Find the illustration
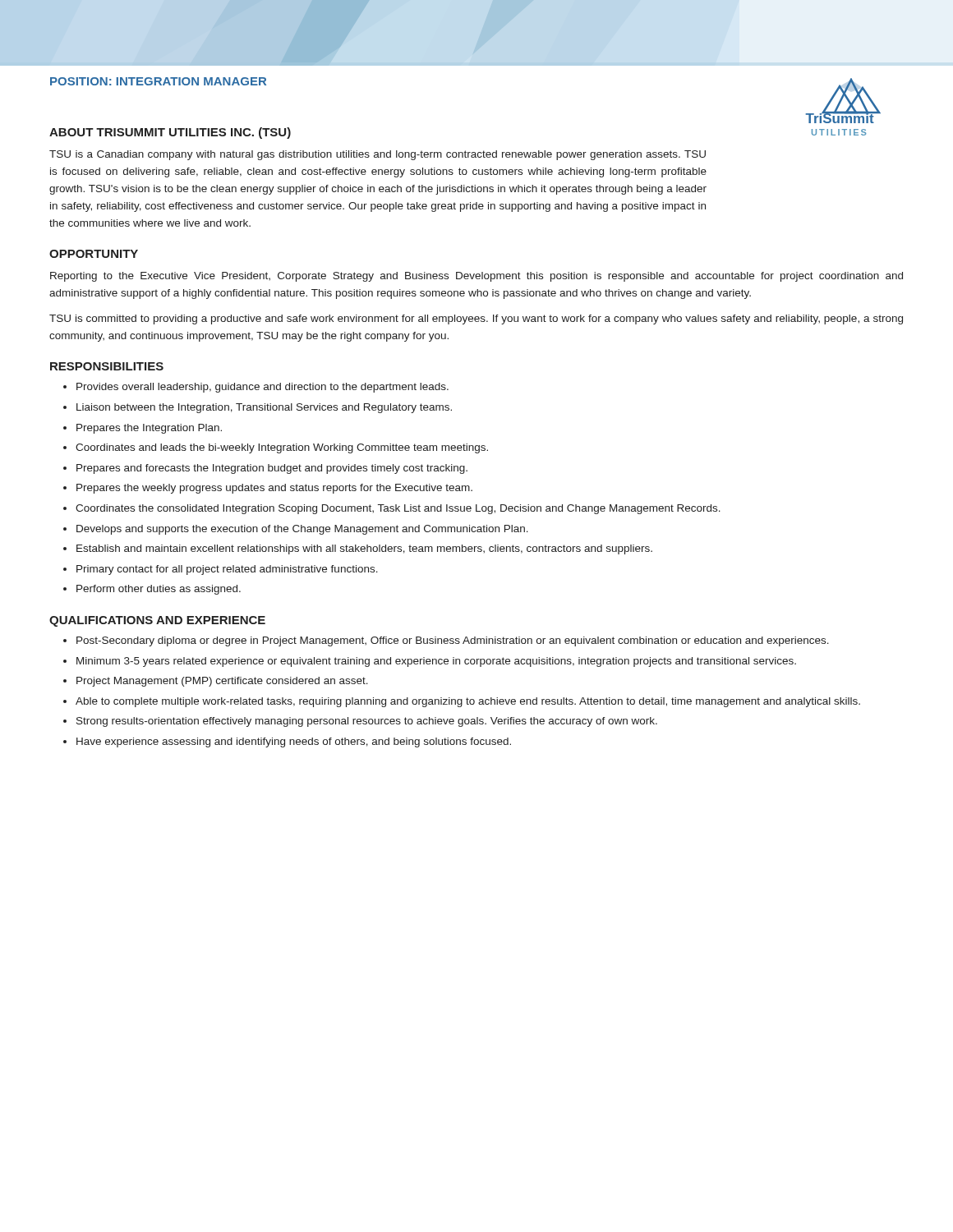Image resolution: width=953 pixels, height=1232 pixels. coord(476,33)
